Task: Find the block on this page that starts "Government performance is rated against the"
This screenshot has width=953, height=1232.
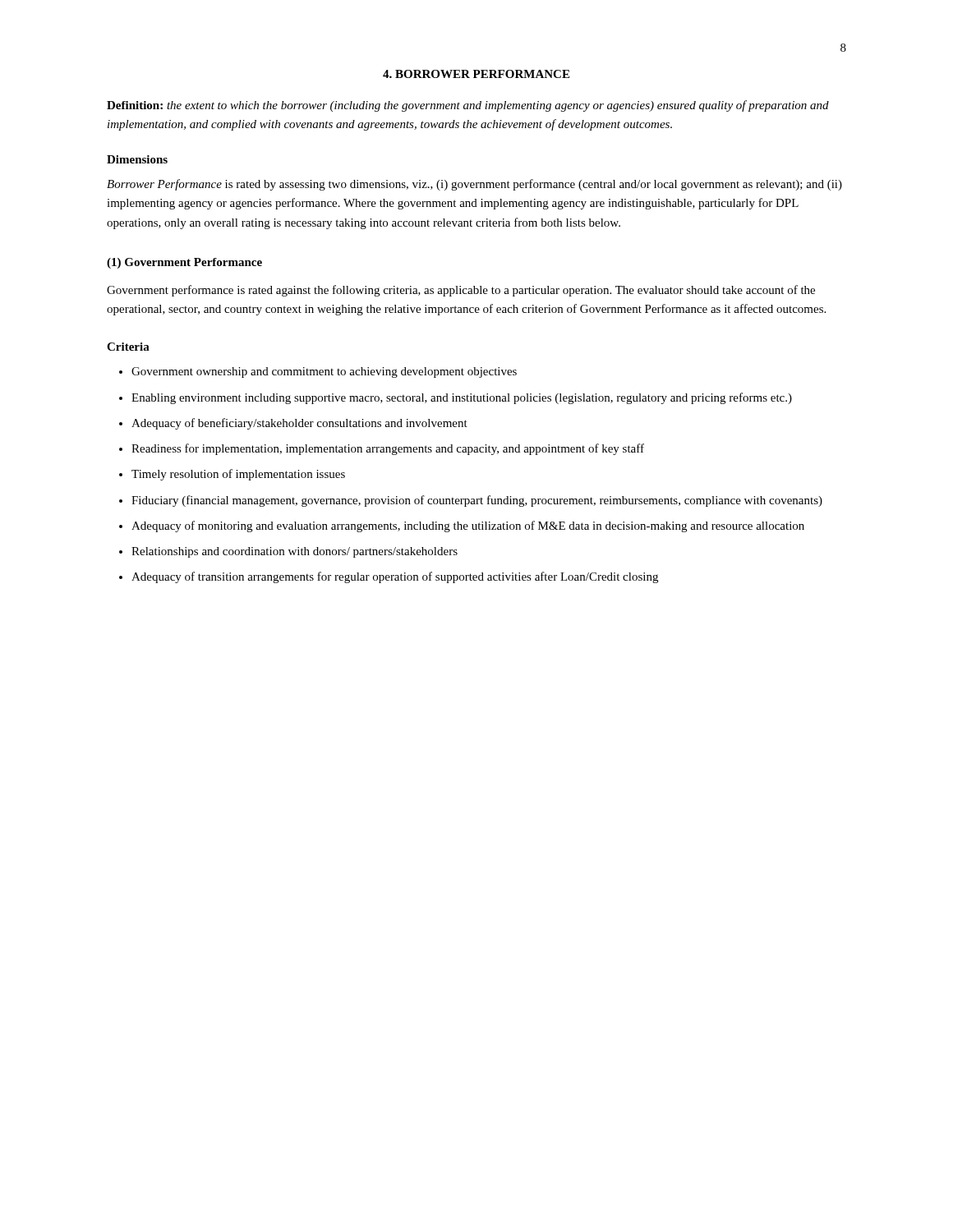Action: (467, 299)
